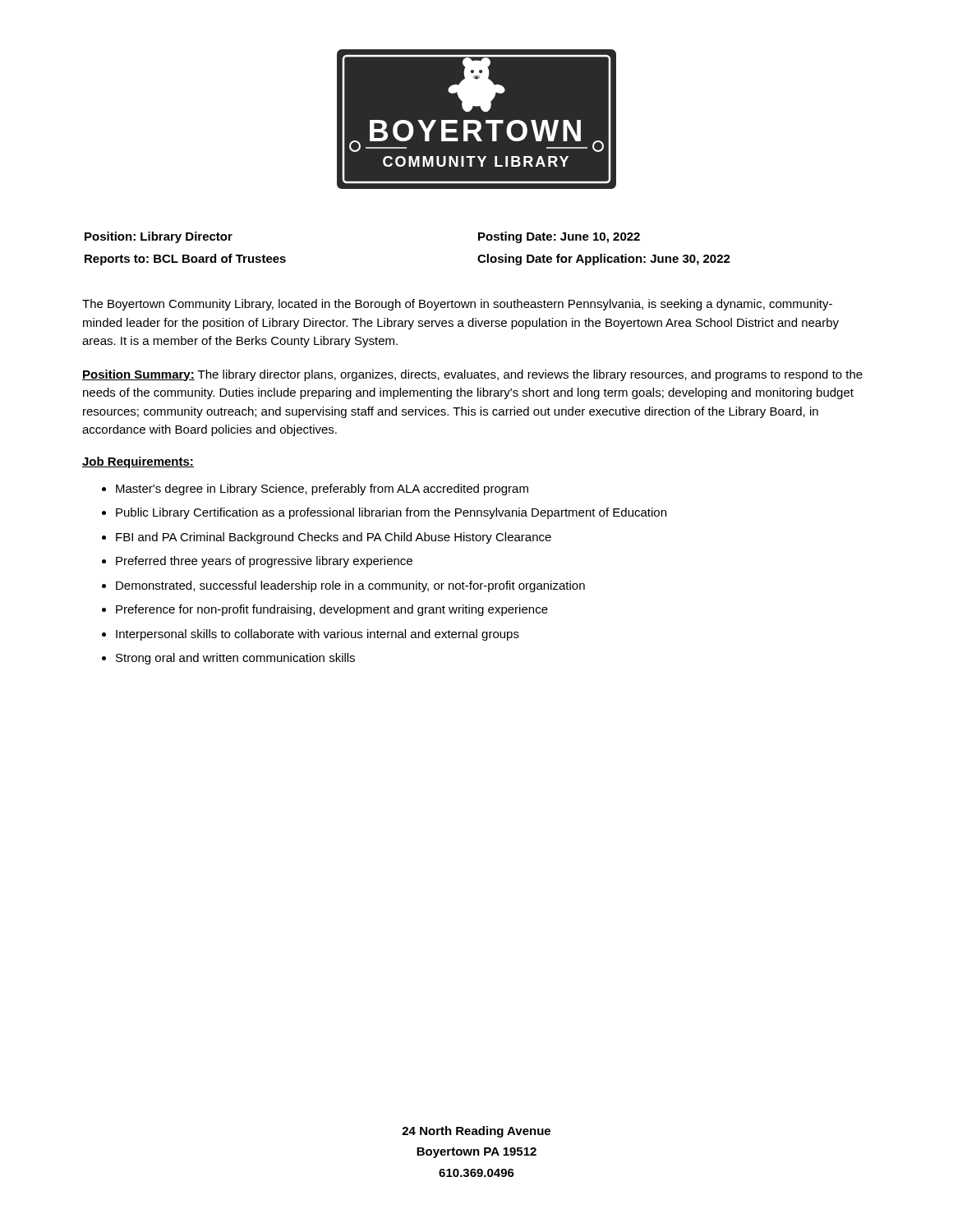Screen dimensions: 1232x953
Task: Click on the logo
Action: click(x=476, y=120)
